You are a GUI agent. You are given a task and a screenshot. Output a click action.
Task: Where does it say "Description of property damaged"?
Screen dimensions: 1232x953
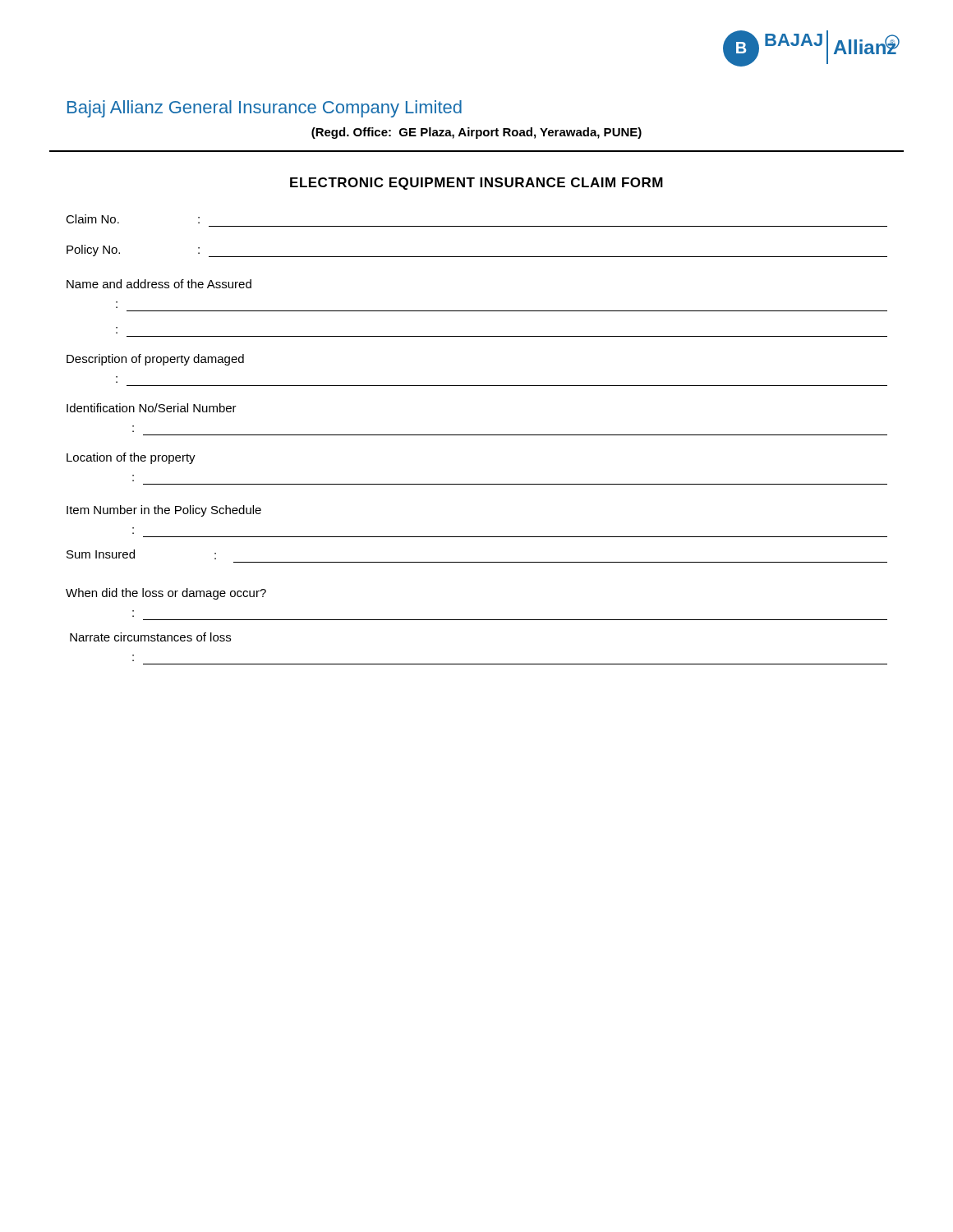(155, 359)
